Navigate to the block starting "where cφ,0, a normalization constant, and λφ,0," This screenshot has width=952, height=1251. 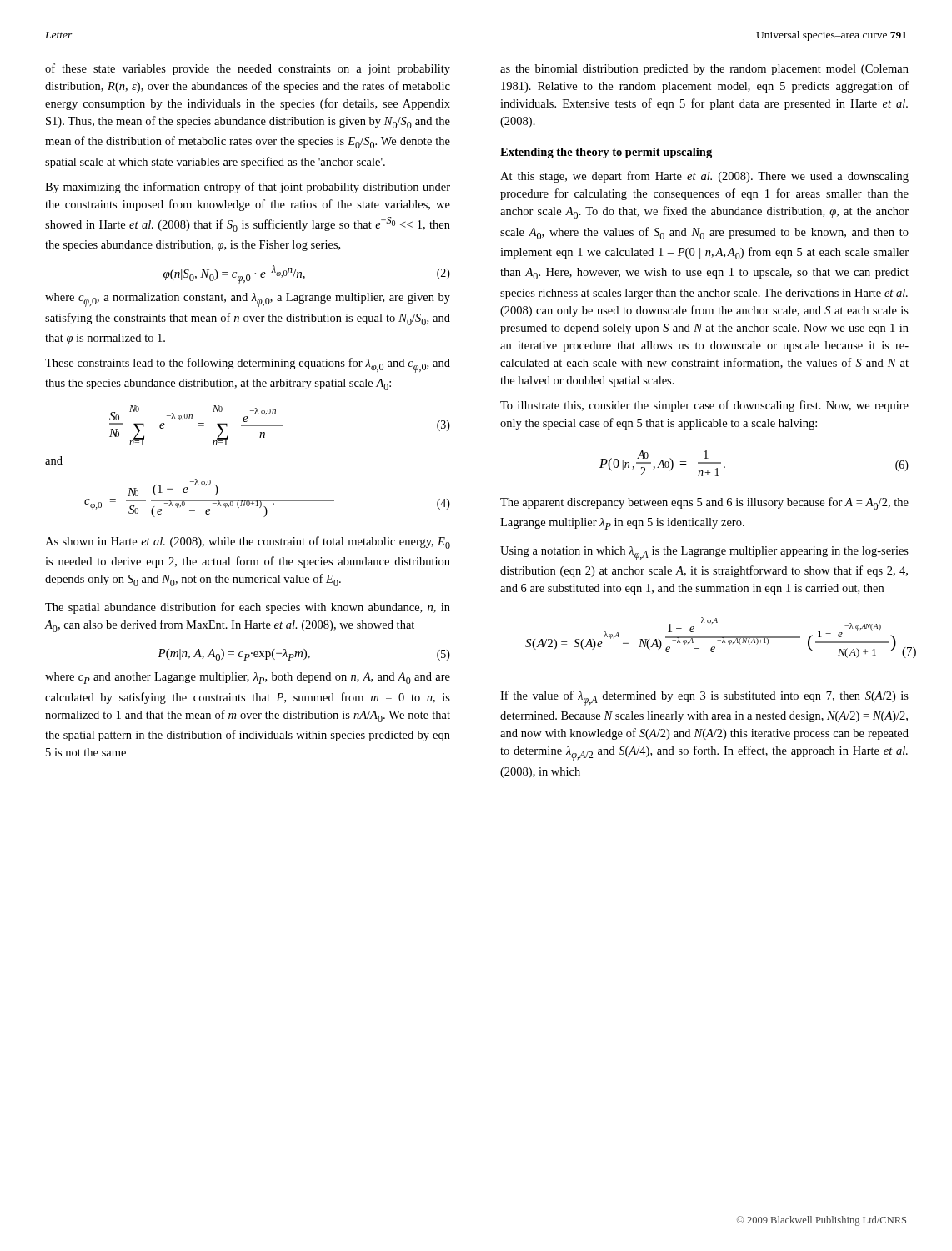point(248,318)
